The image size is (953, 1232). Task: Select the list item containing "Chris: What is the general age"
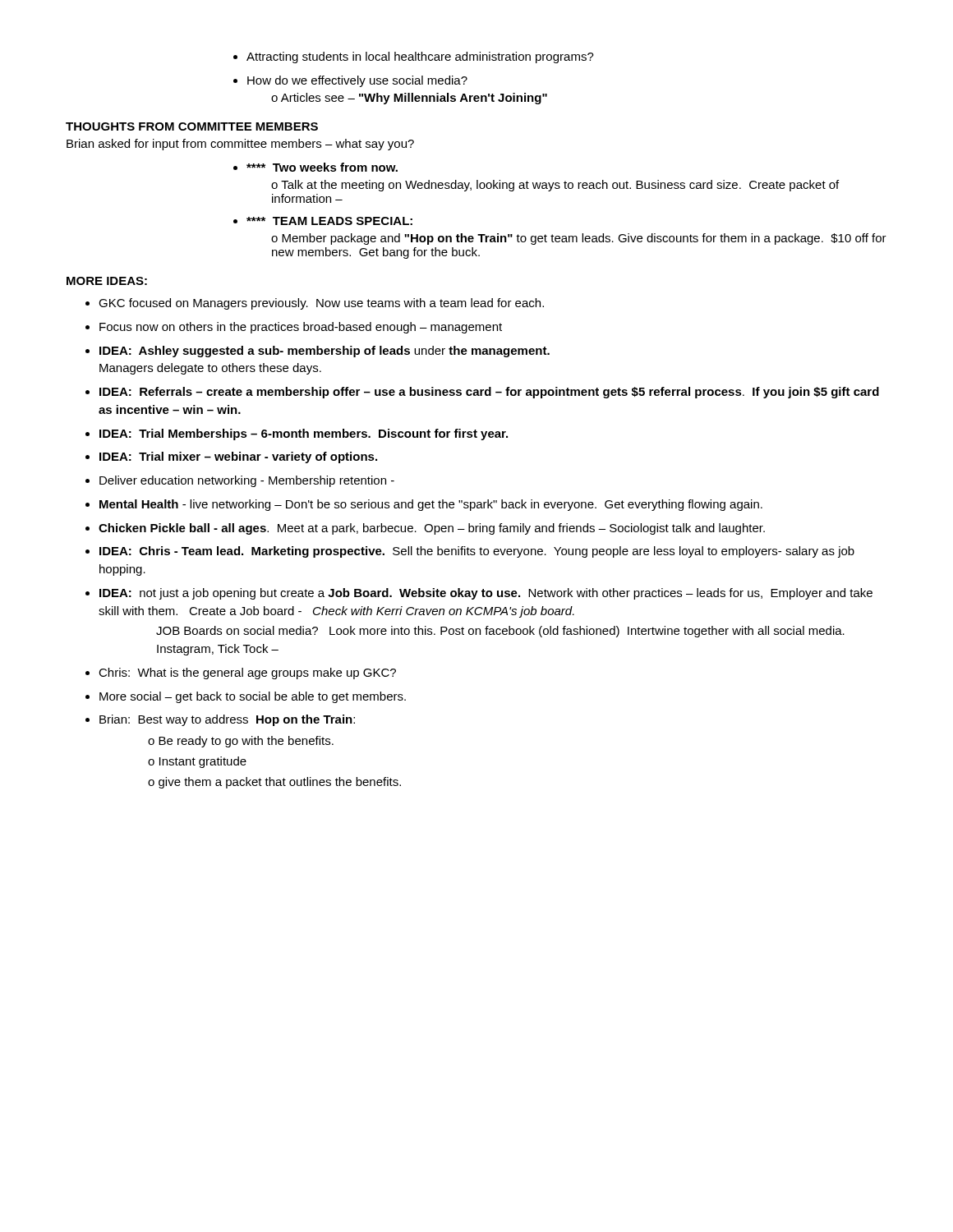(x=248, y=672)
